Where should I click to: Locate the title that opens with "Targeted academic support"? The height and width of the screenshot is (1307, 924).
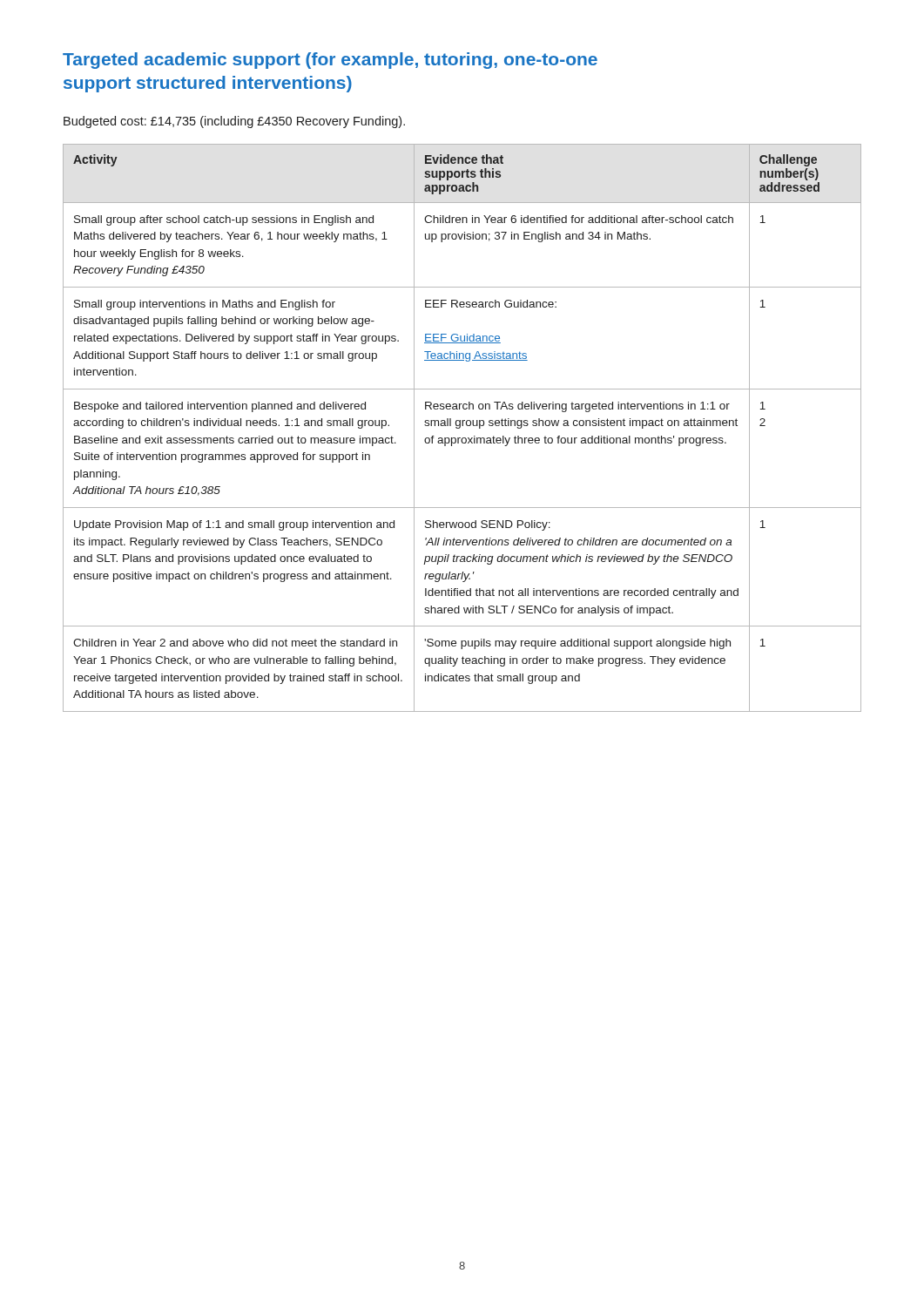(330, 71)
